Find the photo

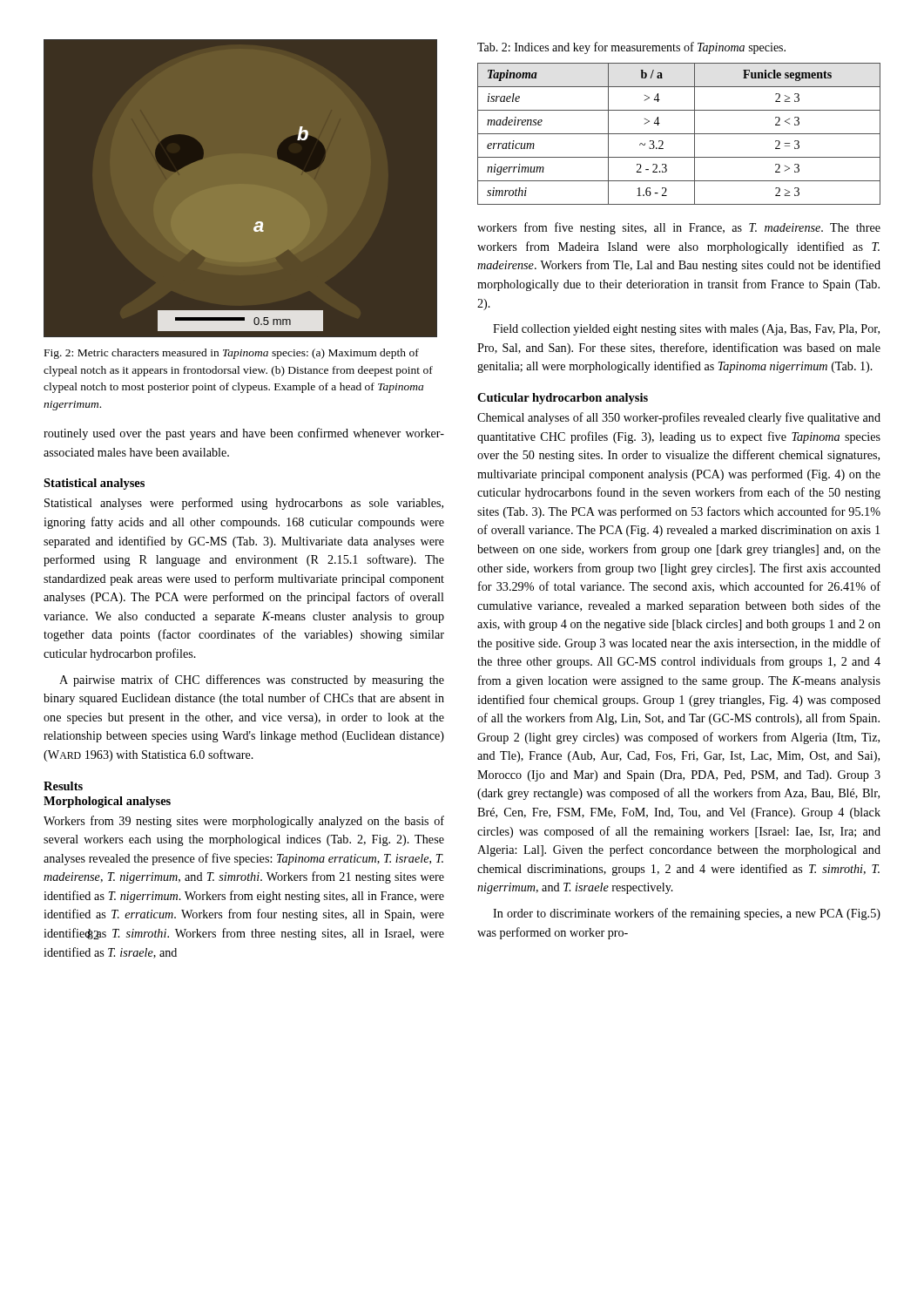(240, 188)
